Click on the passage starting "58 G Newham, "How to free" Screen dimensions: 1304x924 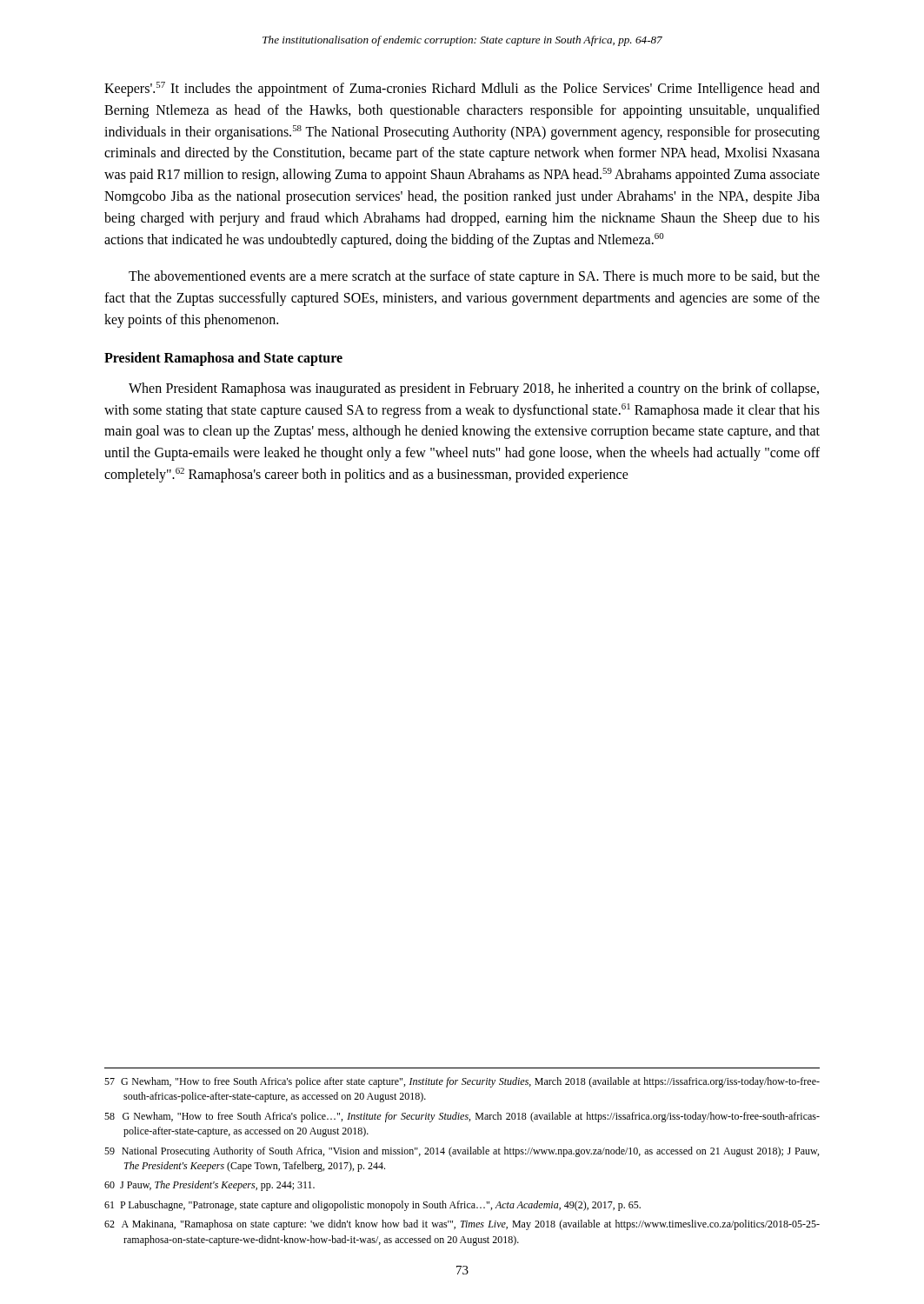pos(462,1124)
